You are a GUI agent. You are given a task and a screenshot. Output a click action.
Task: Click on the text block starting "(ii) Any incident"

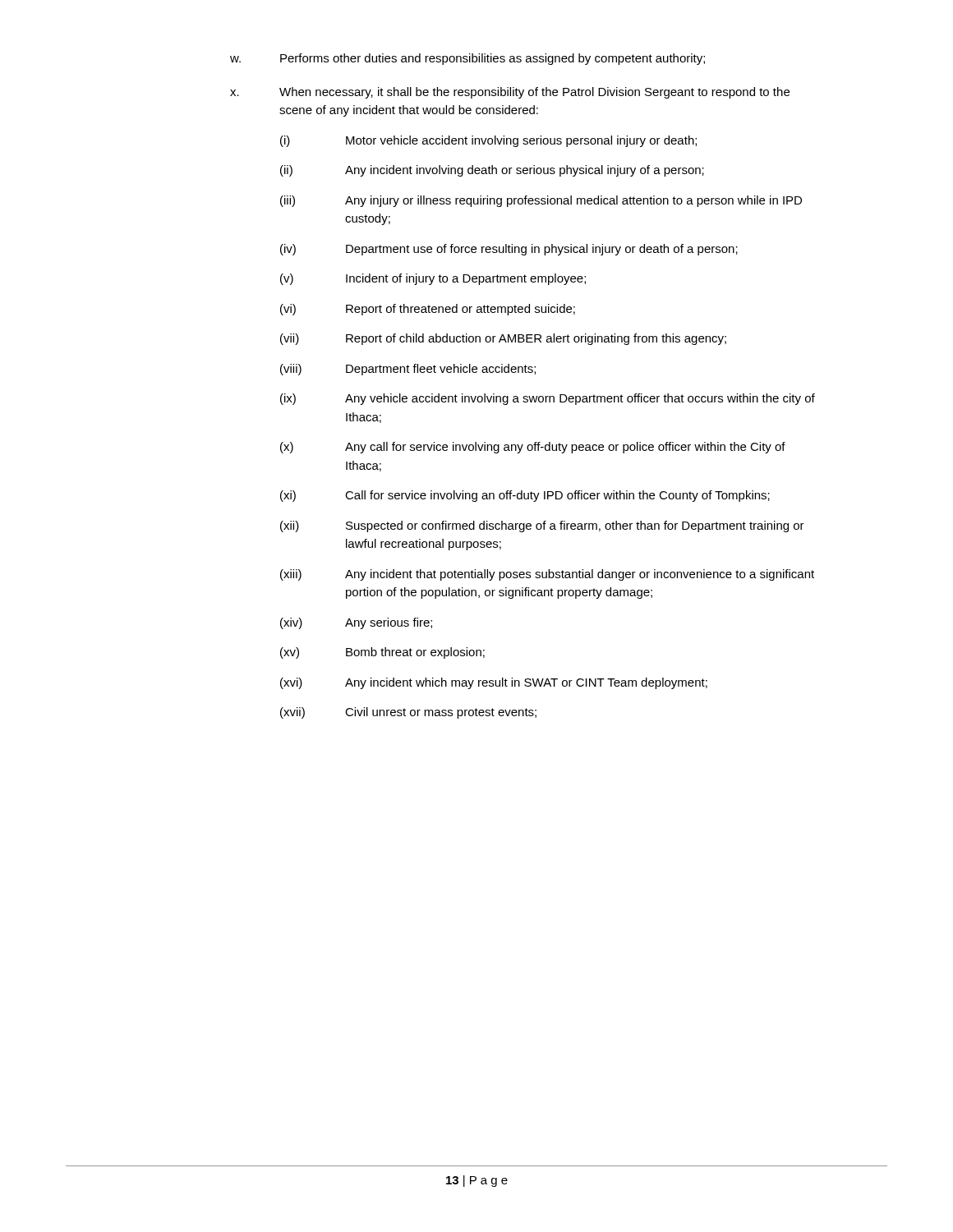click(550, 170)
